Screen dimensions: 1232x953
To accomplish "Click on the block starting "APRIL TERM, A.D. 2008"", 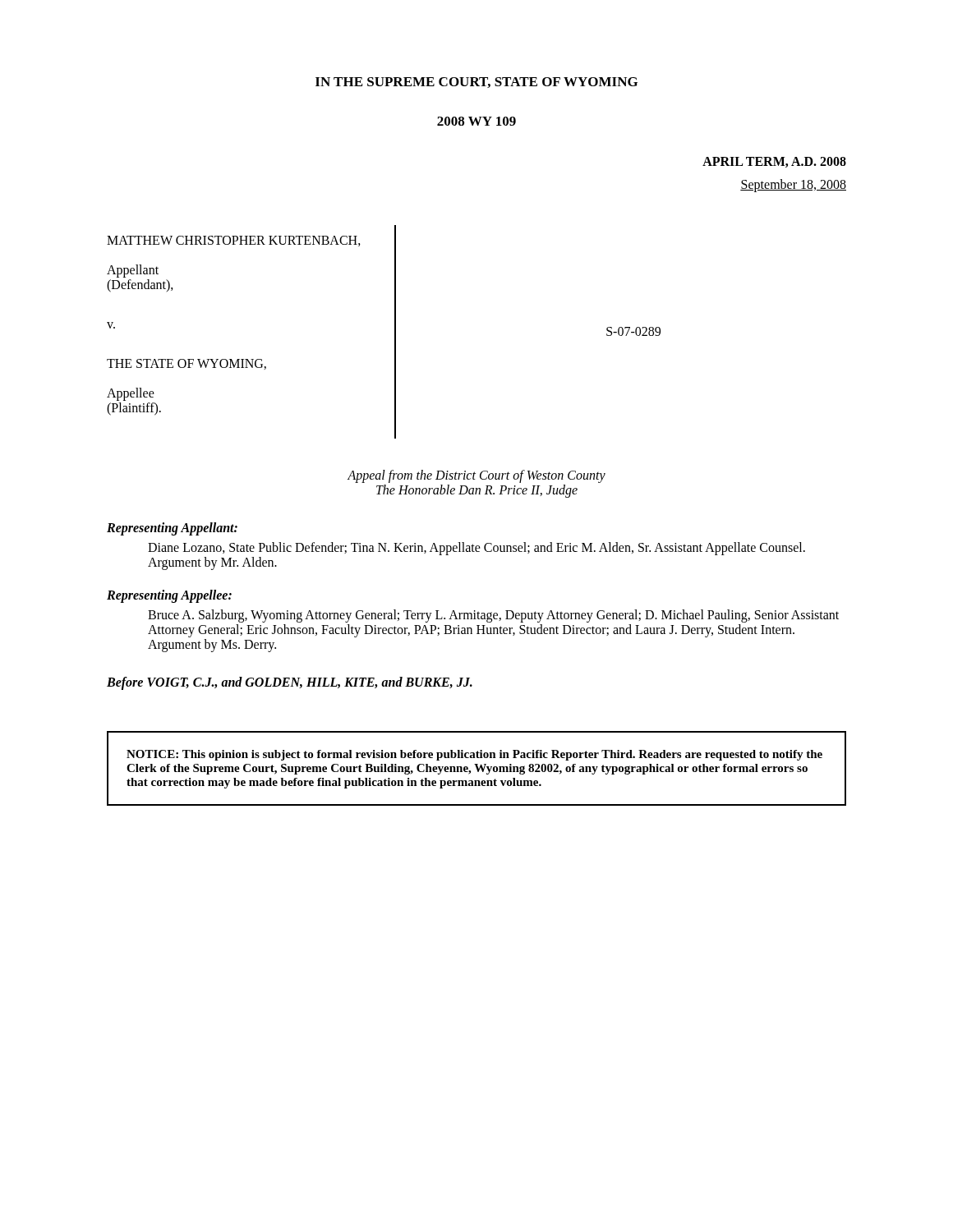I will click(774, 161).
